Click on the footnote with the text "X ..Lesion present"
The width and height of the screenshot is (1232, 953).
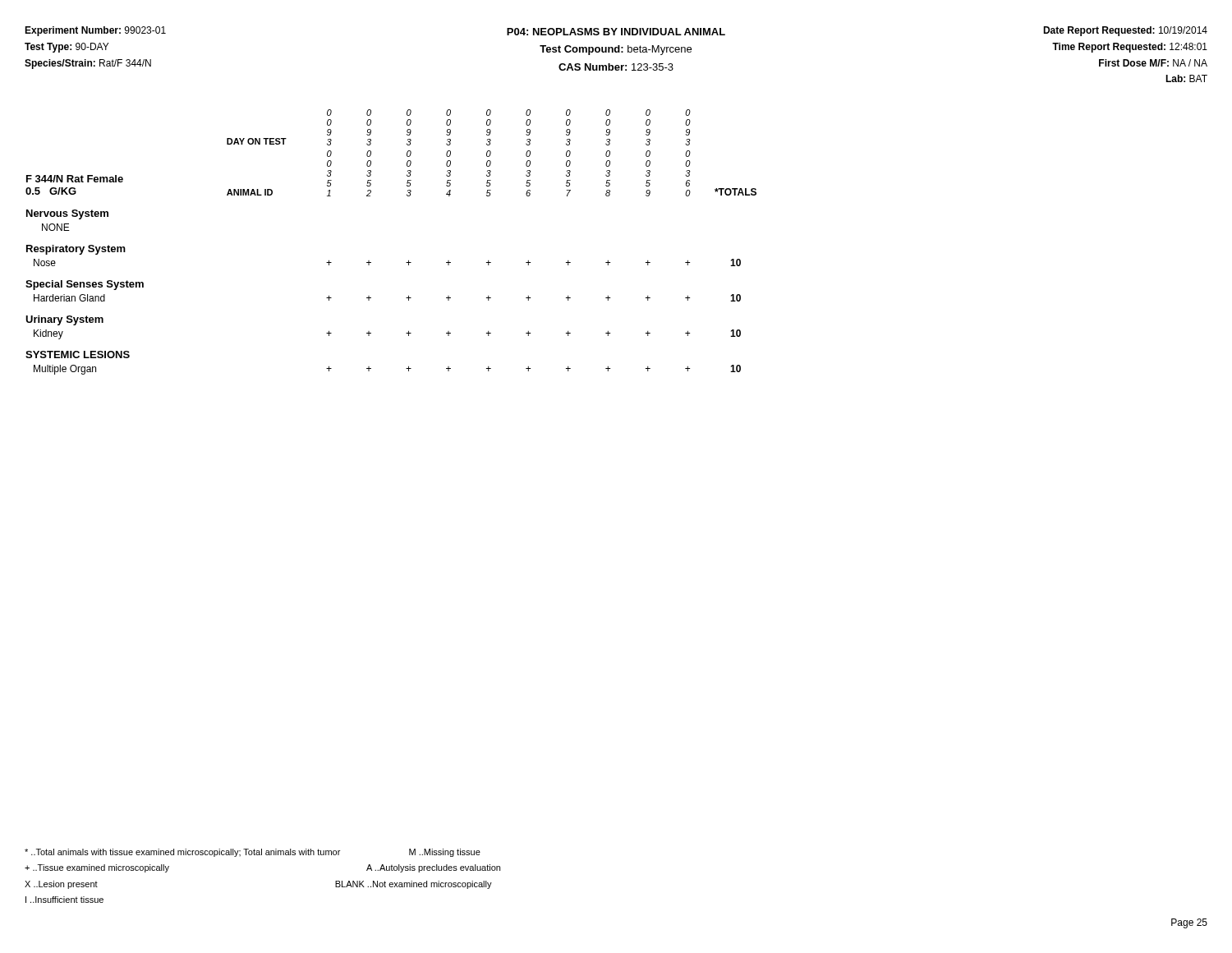(x=61, y=884)
